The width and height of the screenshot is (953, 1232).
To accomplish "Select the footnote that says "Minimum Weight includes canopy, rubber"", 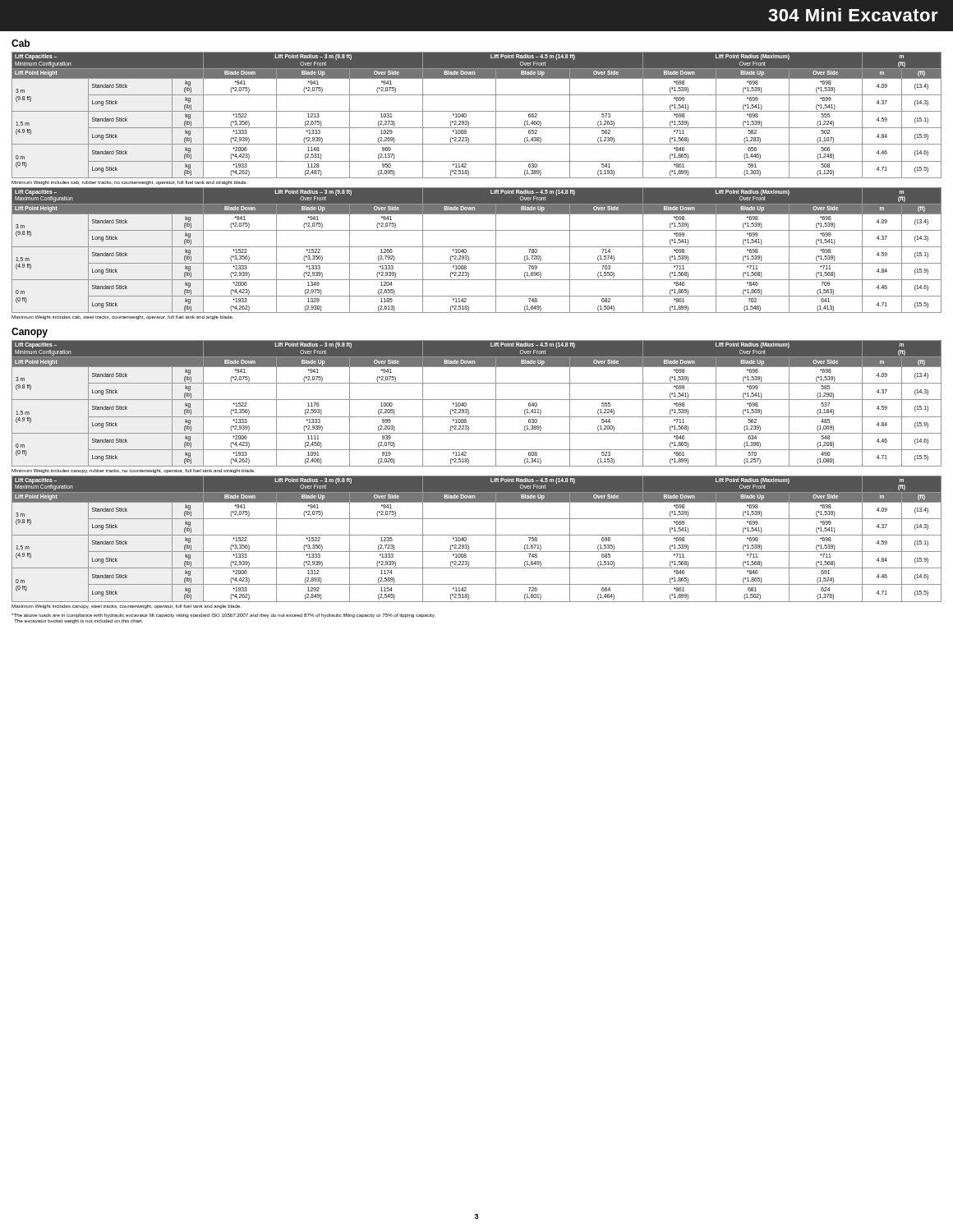I will [x=133, y=470].
